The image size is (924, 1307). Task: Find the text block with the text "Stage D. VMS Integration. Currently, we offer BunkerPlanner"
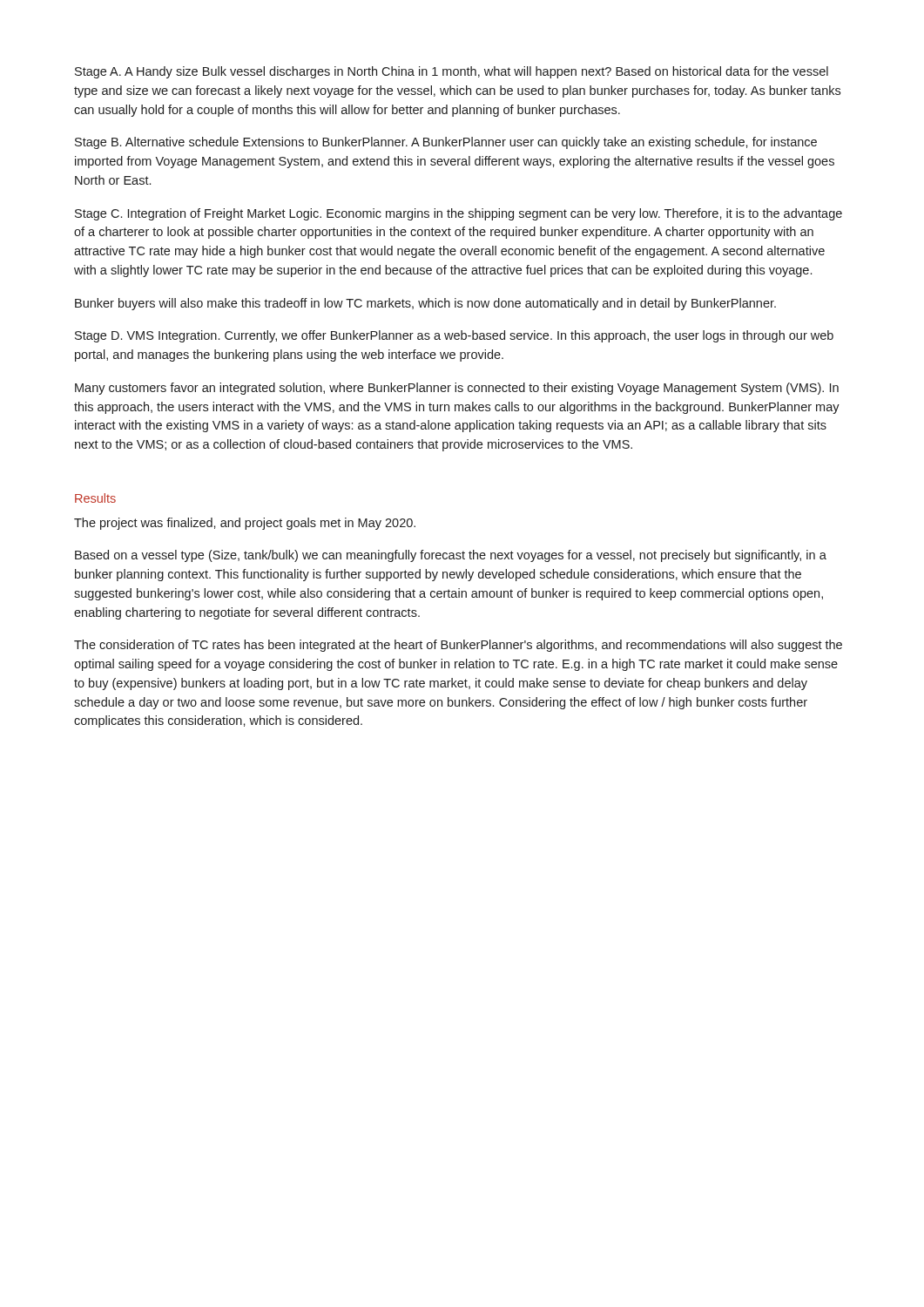point(454,345)
